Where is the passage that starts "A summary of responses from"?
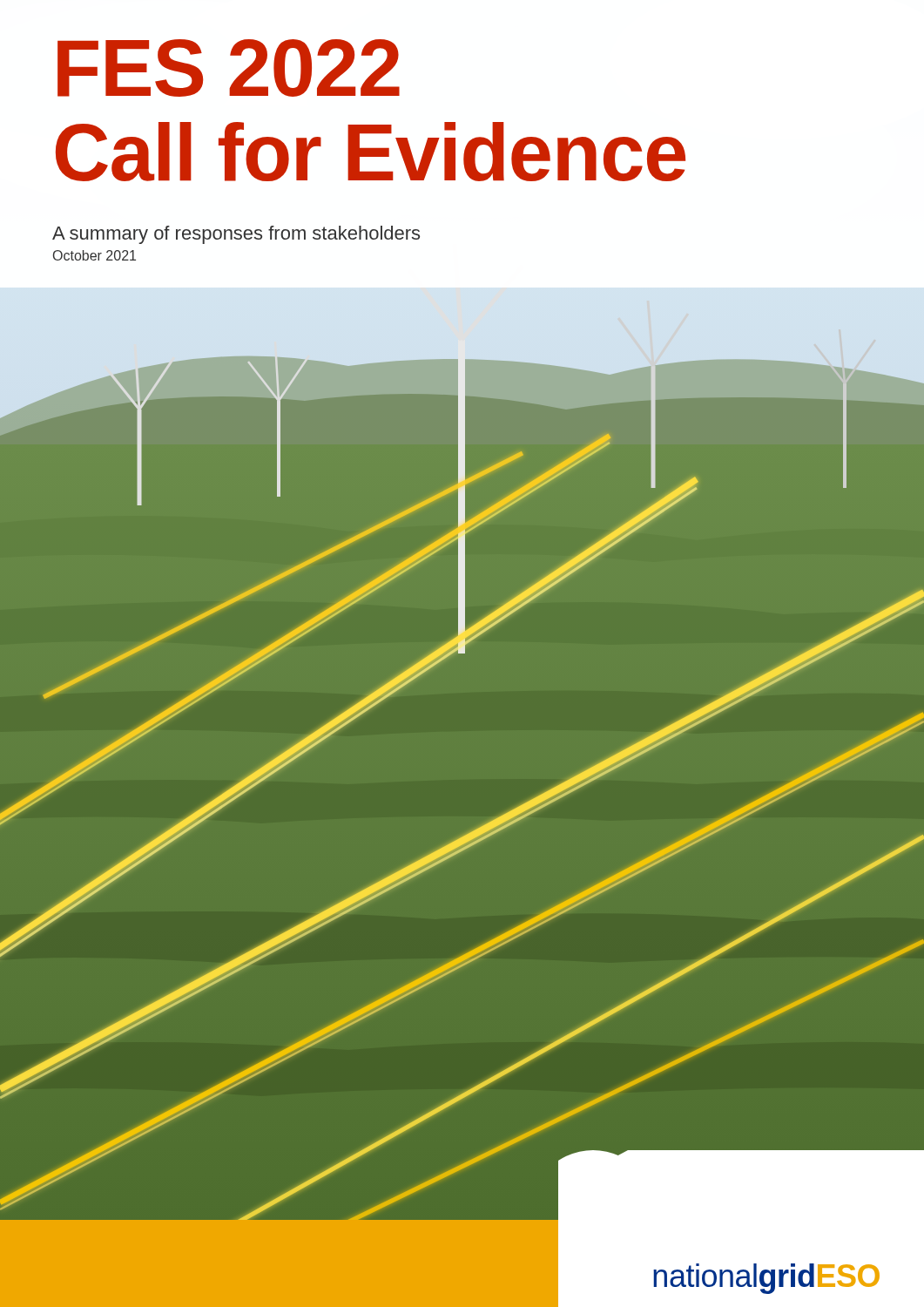Screen dimensions: 1307x924 tap(236, 233)
